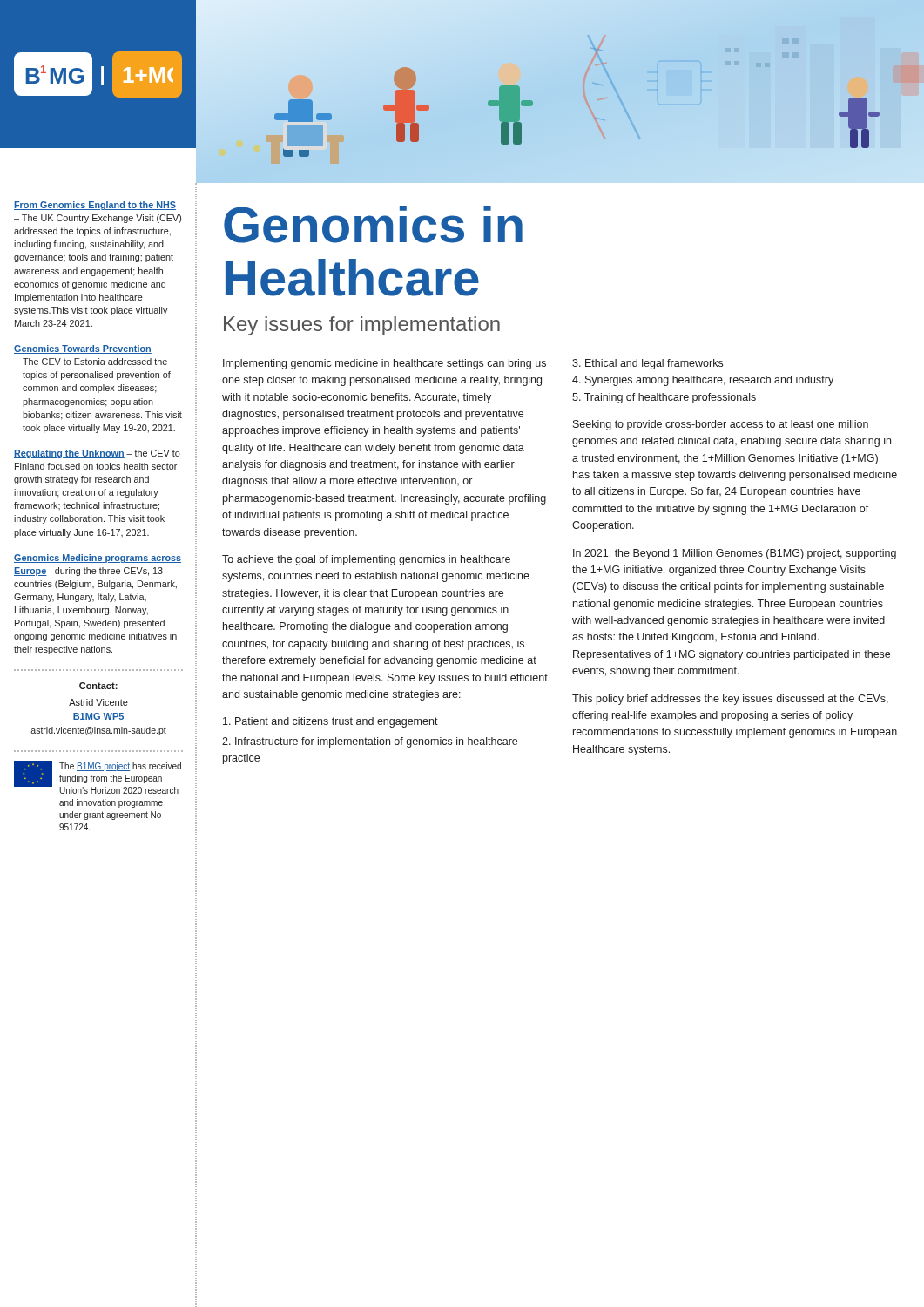
Task: Locate the region starting "Genomics Medicine programs across Europe - during"
Action: tap(98, 603)
